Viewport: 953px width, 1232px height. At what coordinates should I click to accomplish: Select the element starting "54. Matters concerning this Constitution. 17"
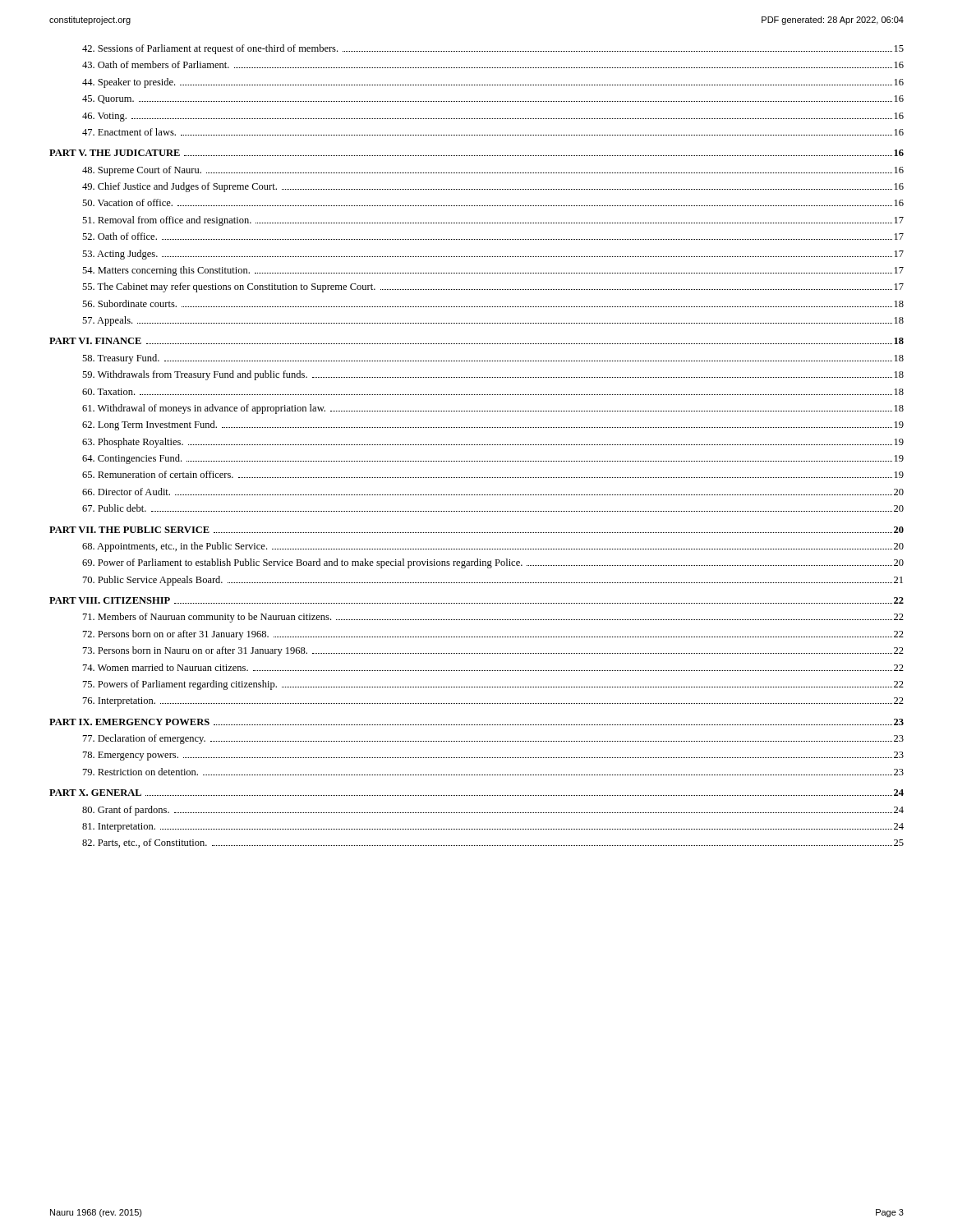(x=493, y=271)
